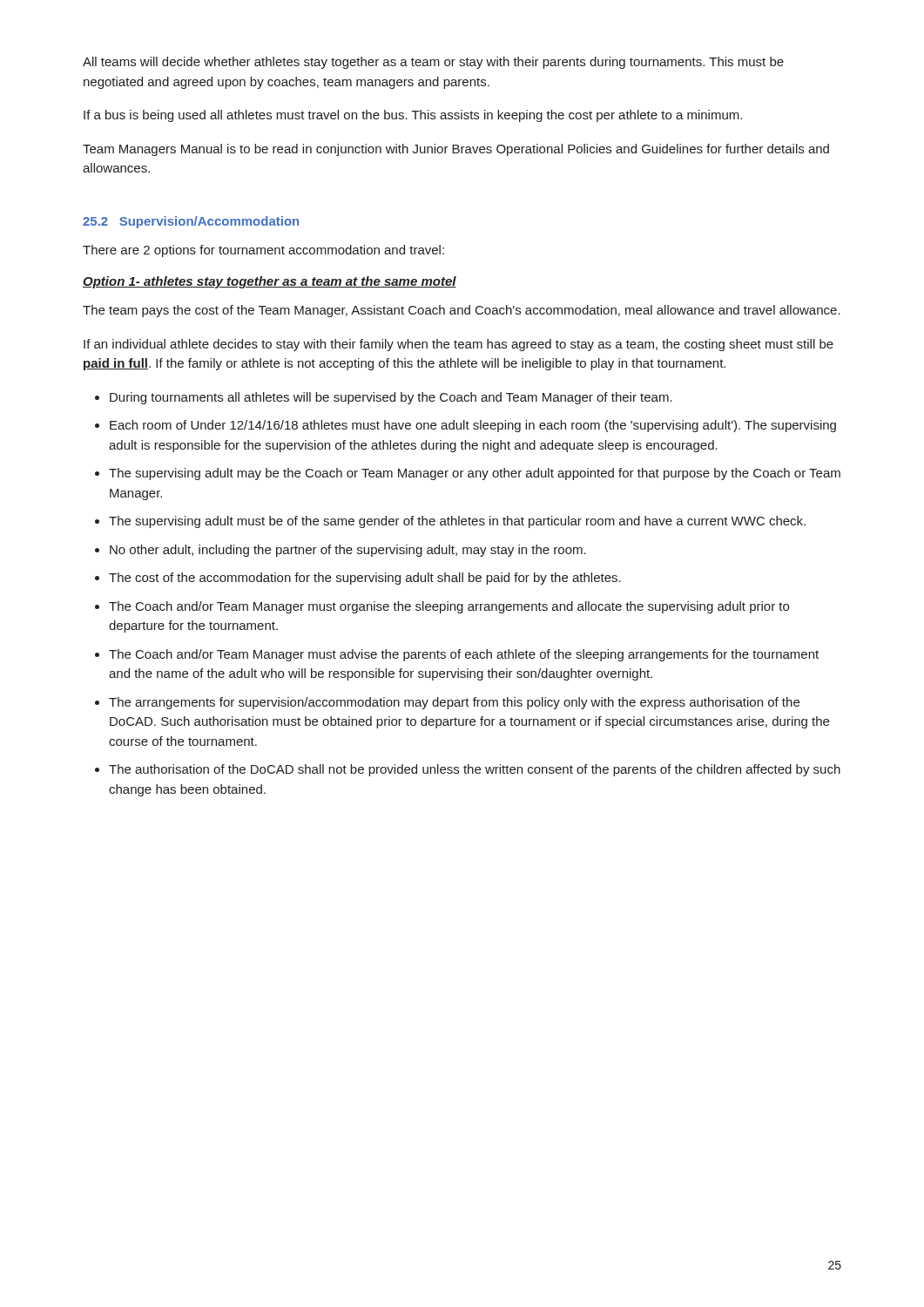Find the list item containing "The supervising adult may"

475,482
